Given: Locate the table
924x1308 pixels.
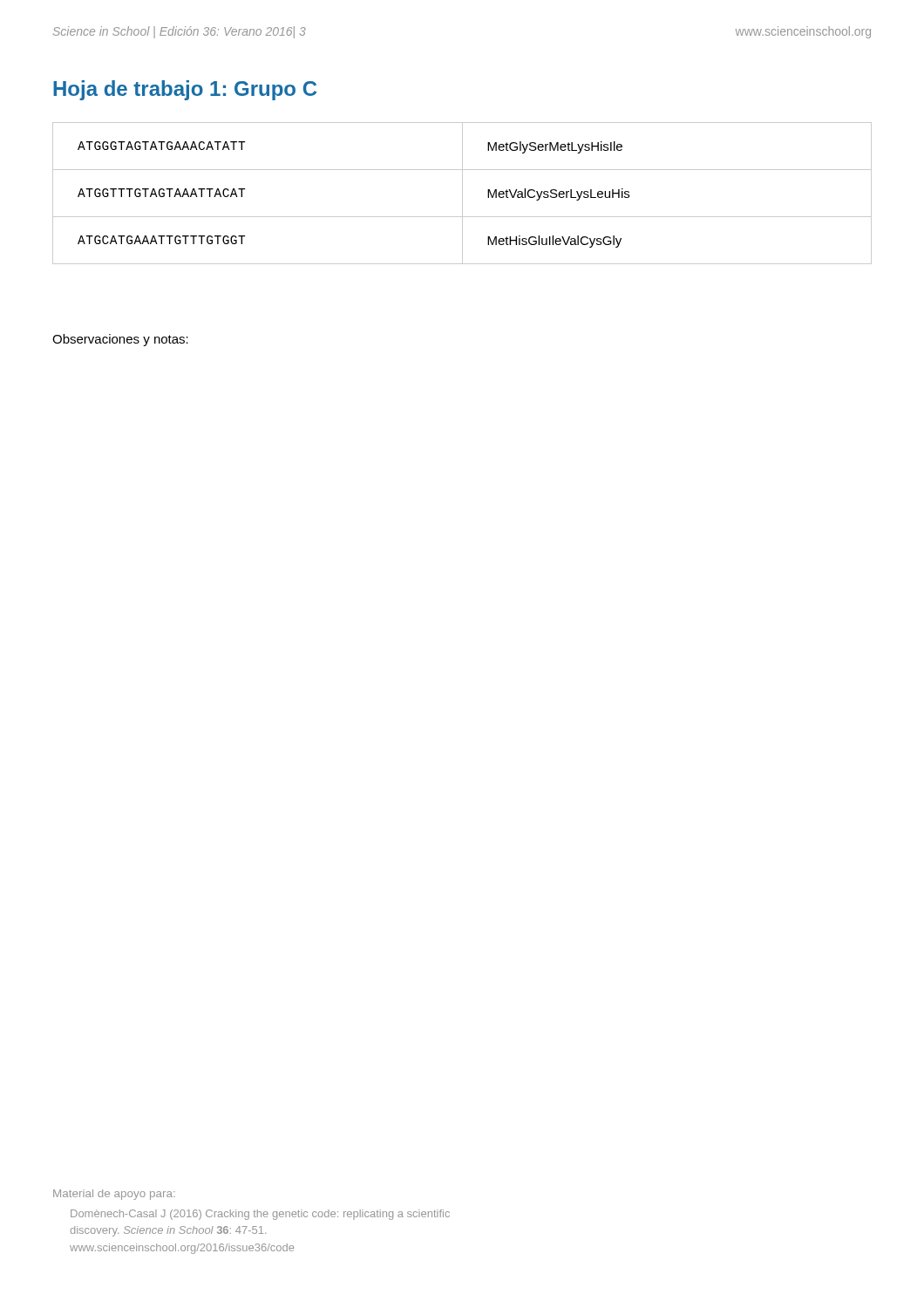Looking at the screenshot, I should (x=462, y=193).
